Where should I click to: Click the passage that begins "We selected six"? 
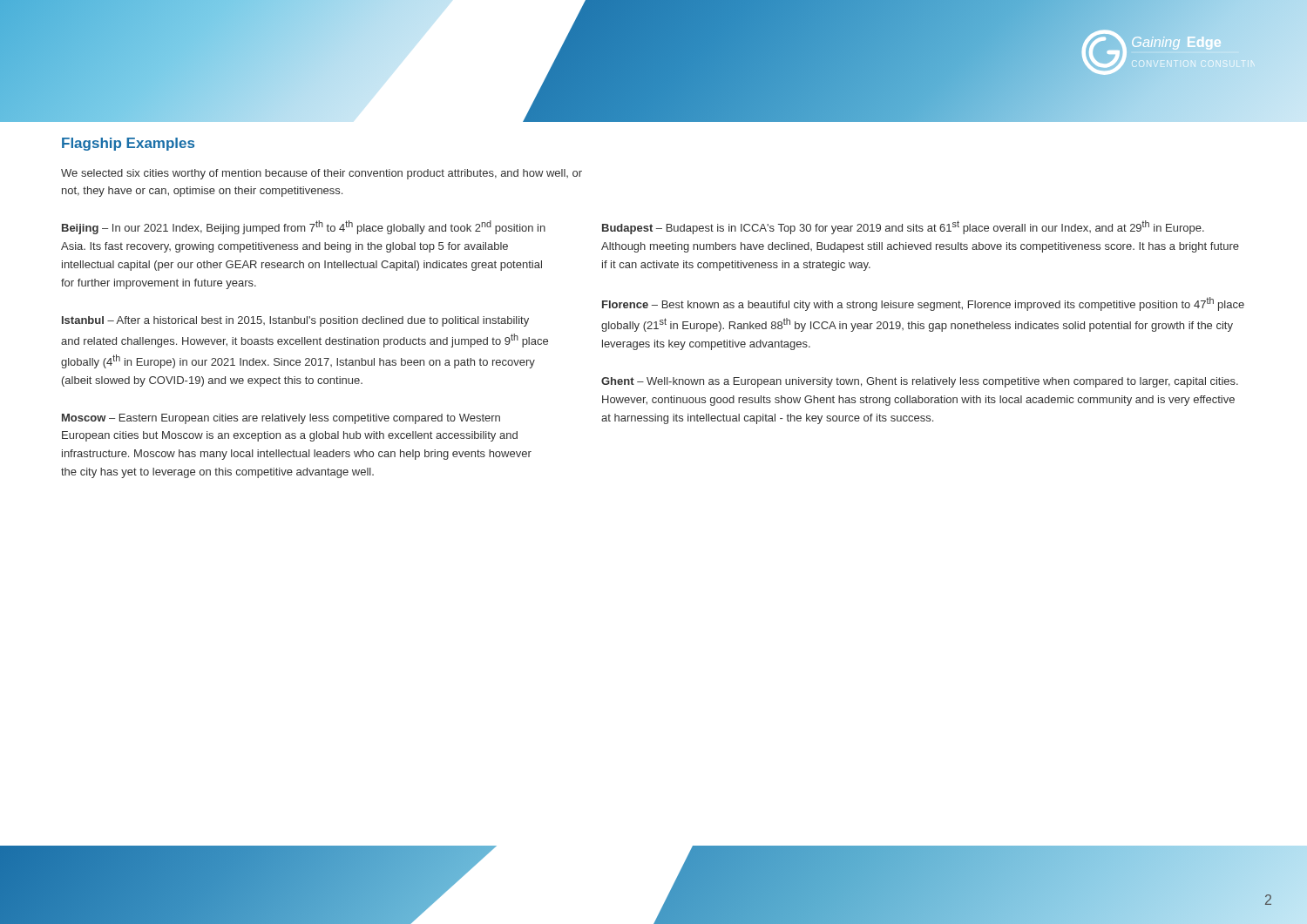322,182
